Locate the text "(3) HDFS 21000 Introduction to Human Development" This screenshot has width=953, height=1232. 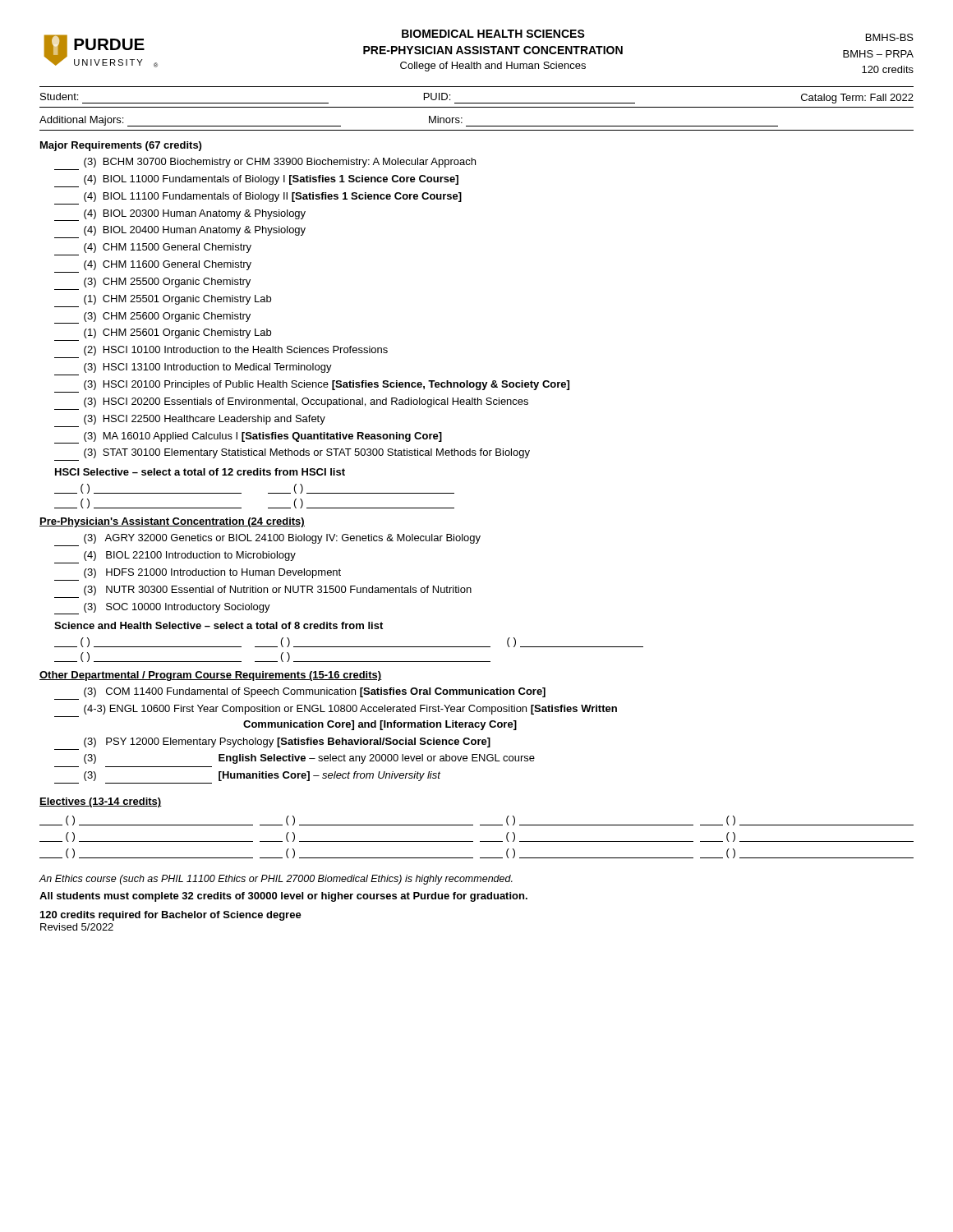pos(198,572)
